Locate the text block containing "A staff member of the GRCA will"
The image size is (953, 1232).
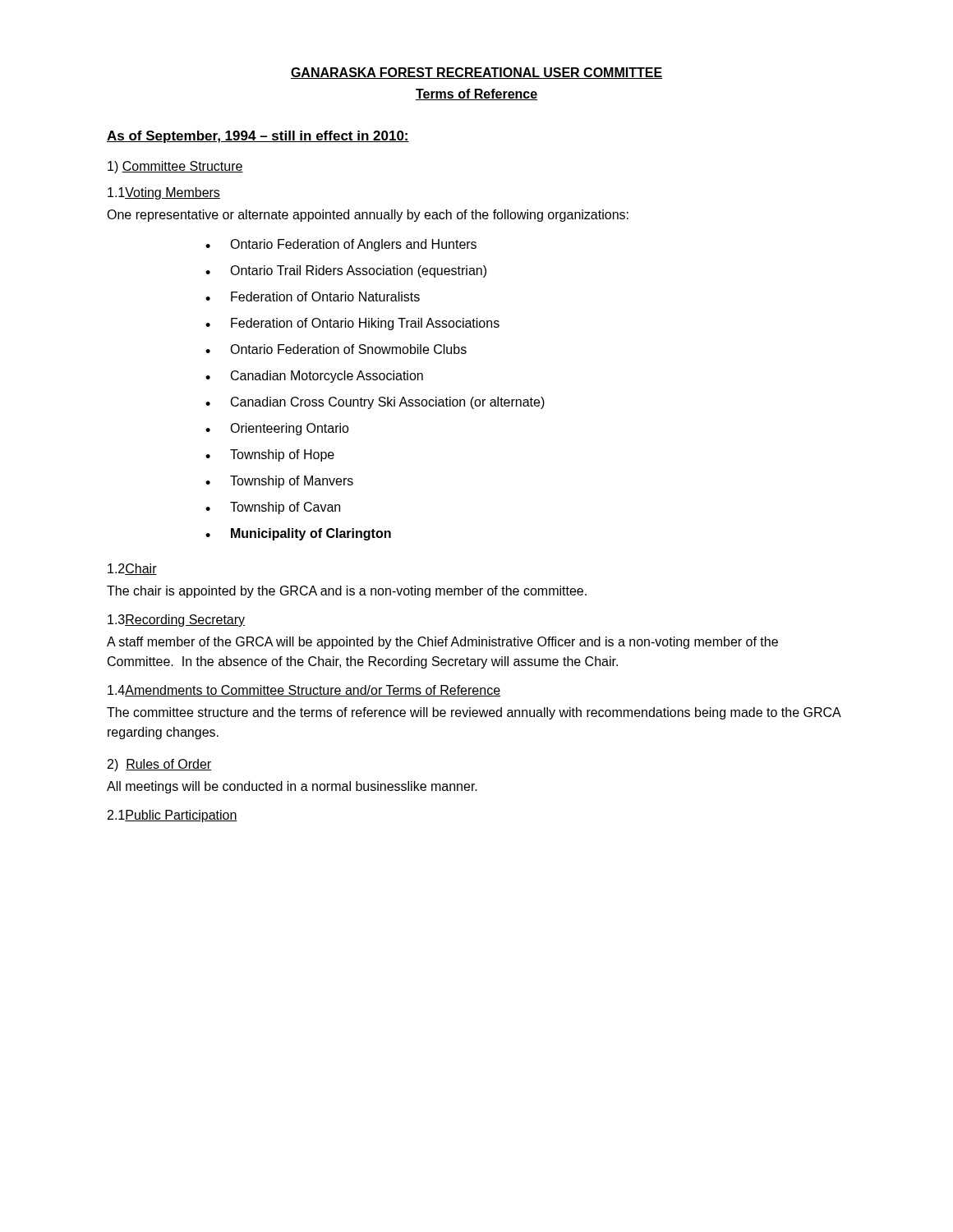click(x=443, y=652)
